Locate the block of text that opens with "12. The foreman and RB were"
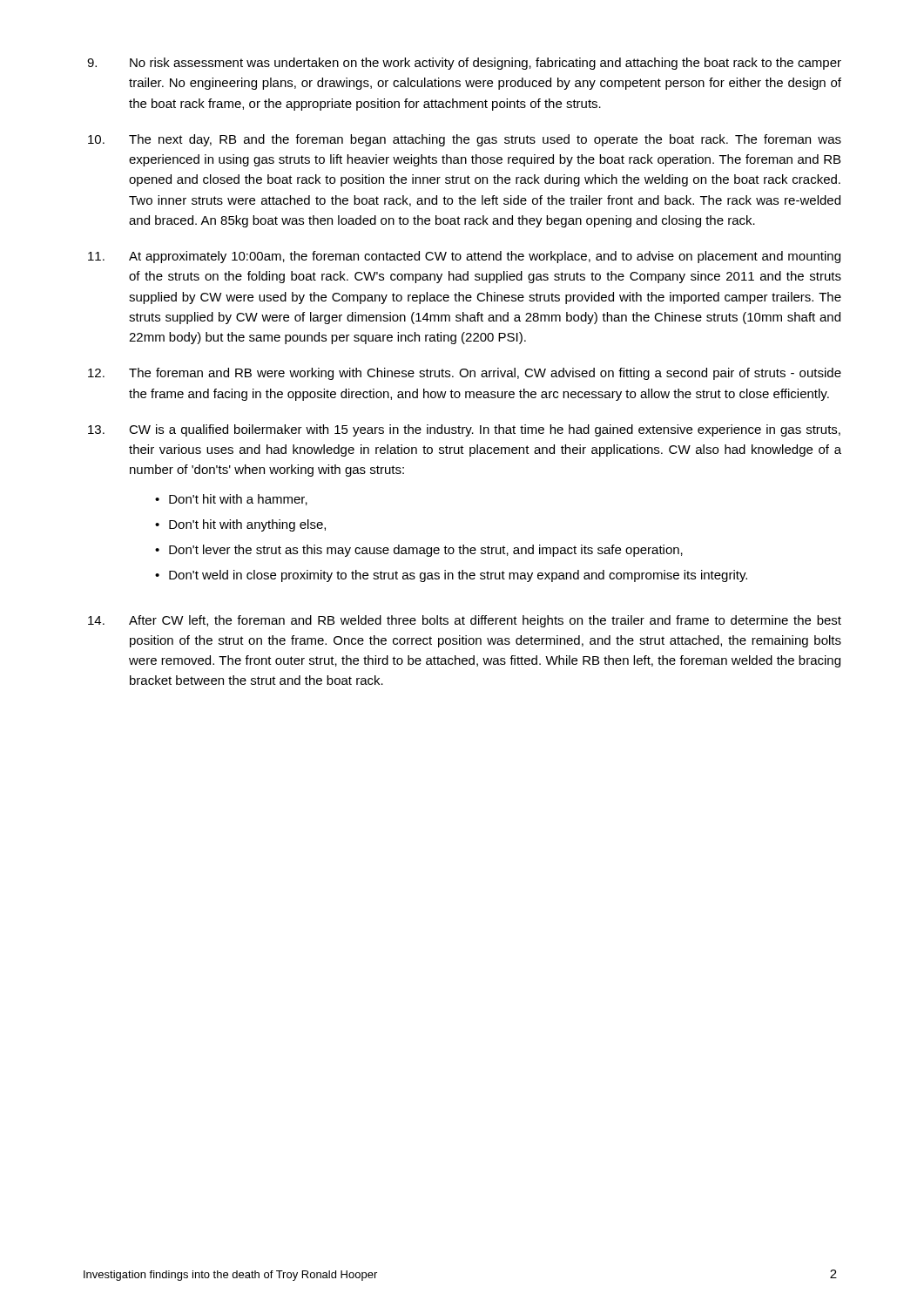The width and height of the screenshot is (924, 1307). coord(464,383)
